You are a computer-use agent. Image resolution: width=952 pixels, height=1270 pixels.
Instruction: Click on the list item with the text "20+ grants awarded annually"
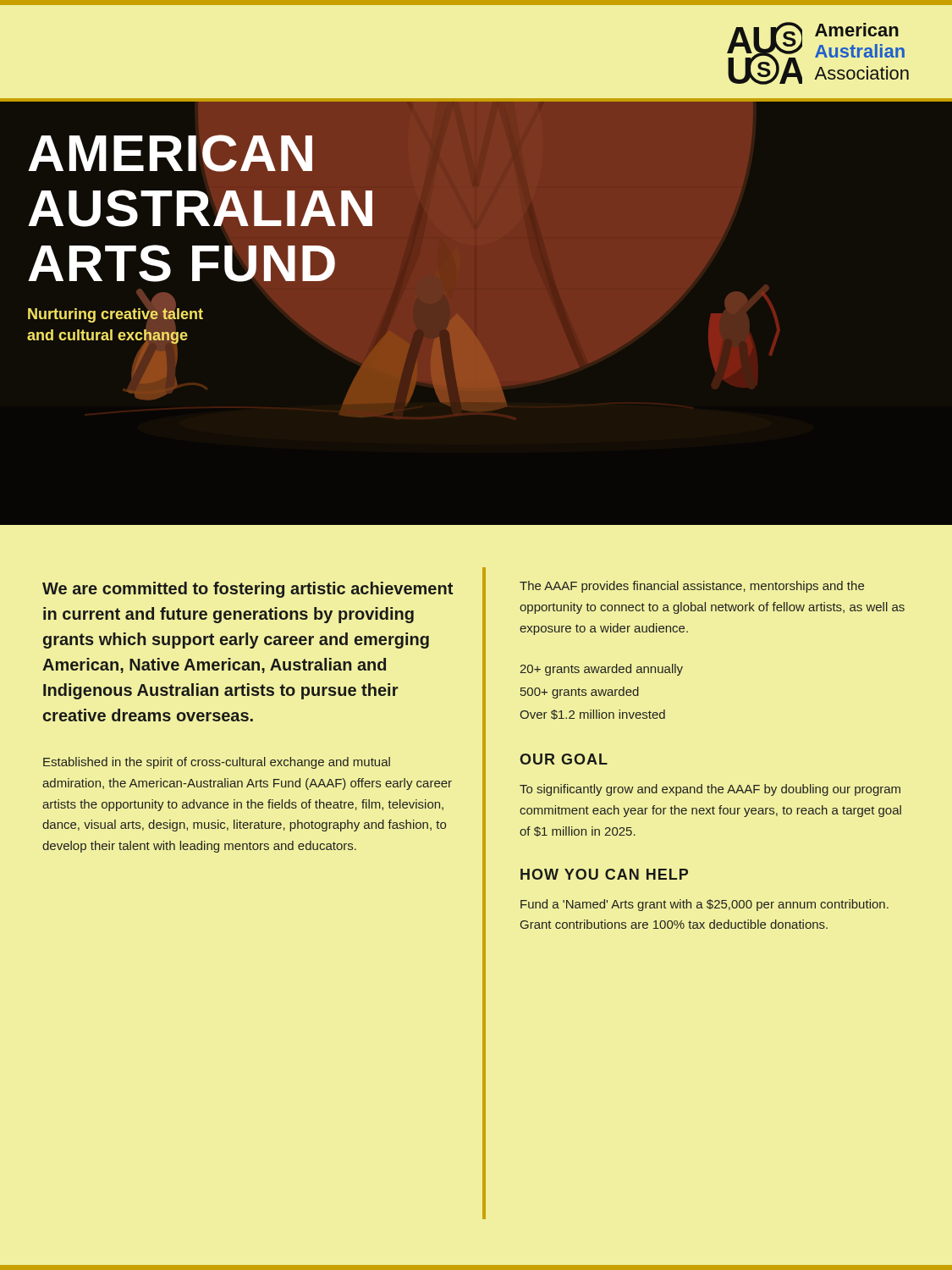[x=601, y=669]
